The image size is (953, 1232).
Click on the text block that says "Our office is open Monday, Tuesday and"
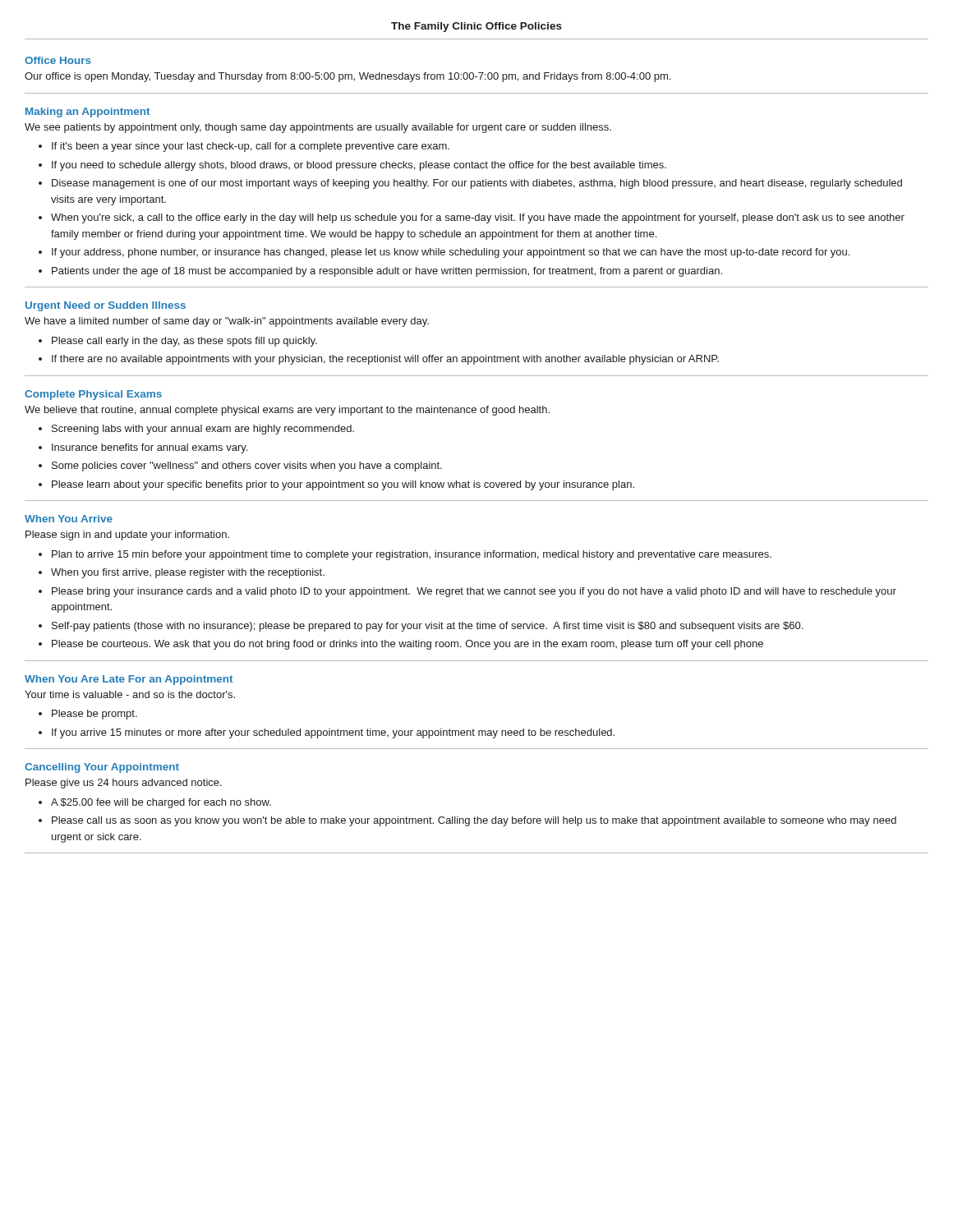(348, 76)
